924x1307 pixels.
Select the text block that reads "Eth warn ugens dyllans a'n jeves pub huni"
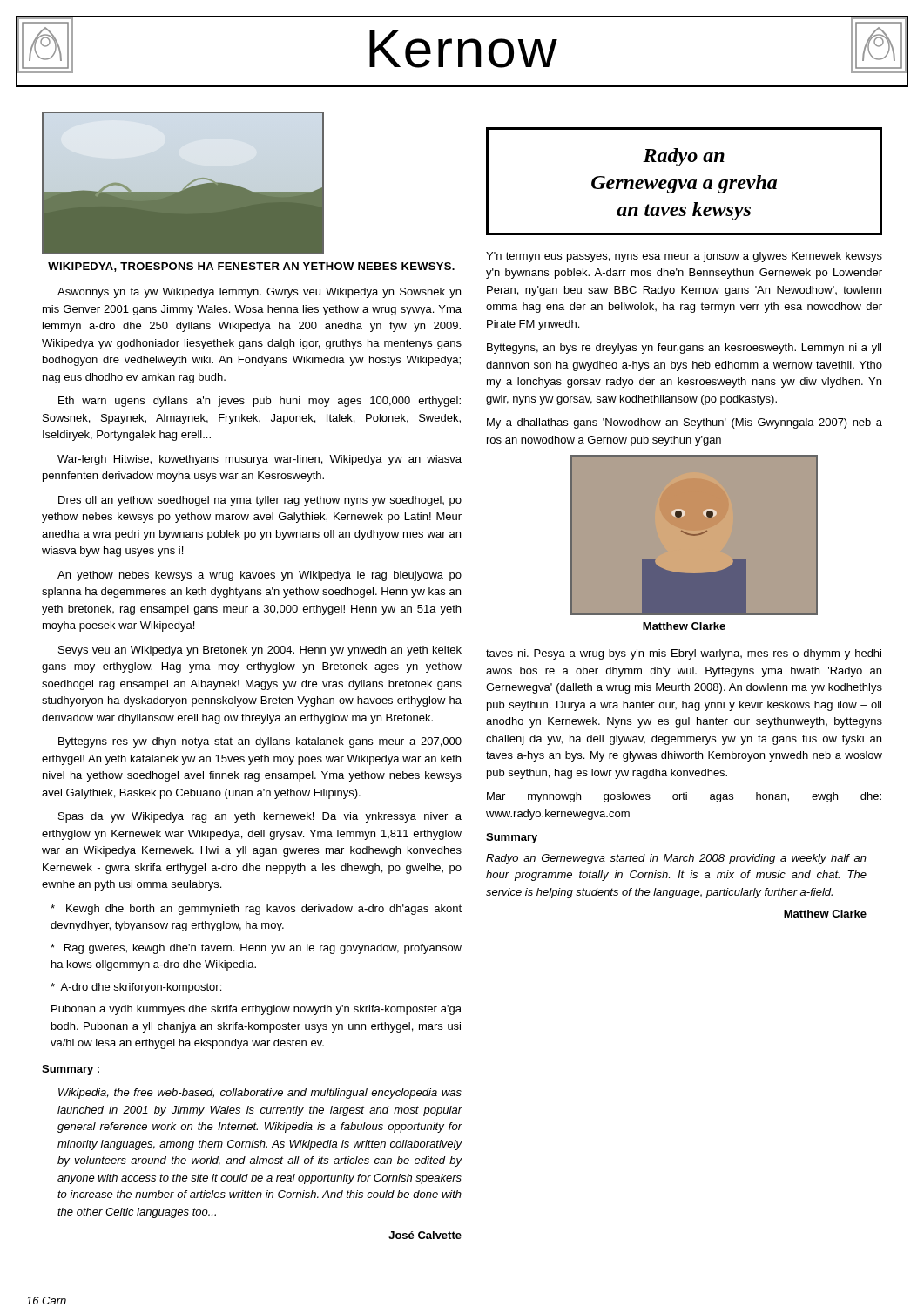[x=252, y=418]
